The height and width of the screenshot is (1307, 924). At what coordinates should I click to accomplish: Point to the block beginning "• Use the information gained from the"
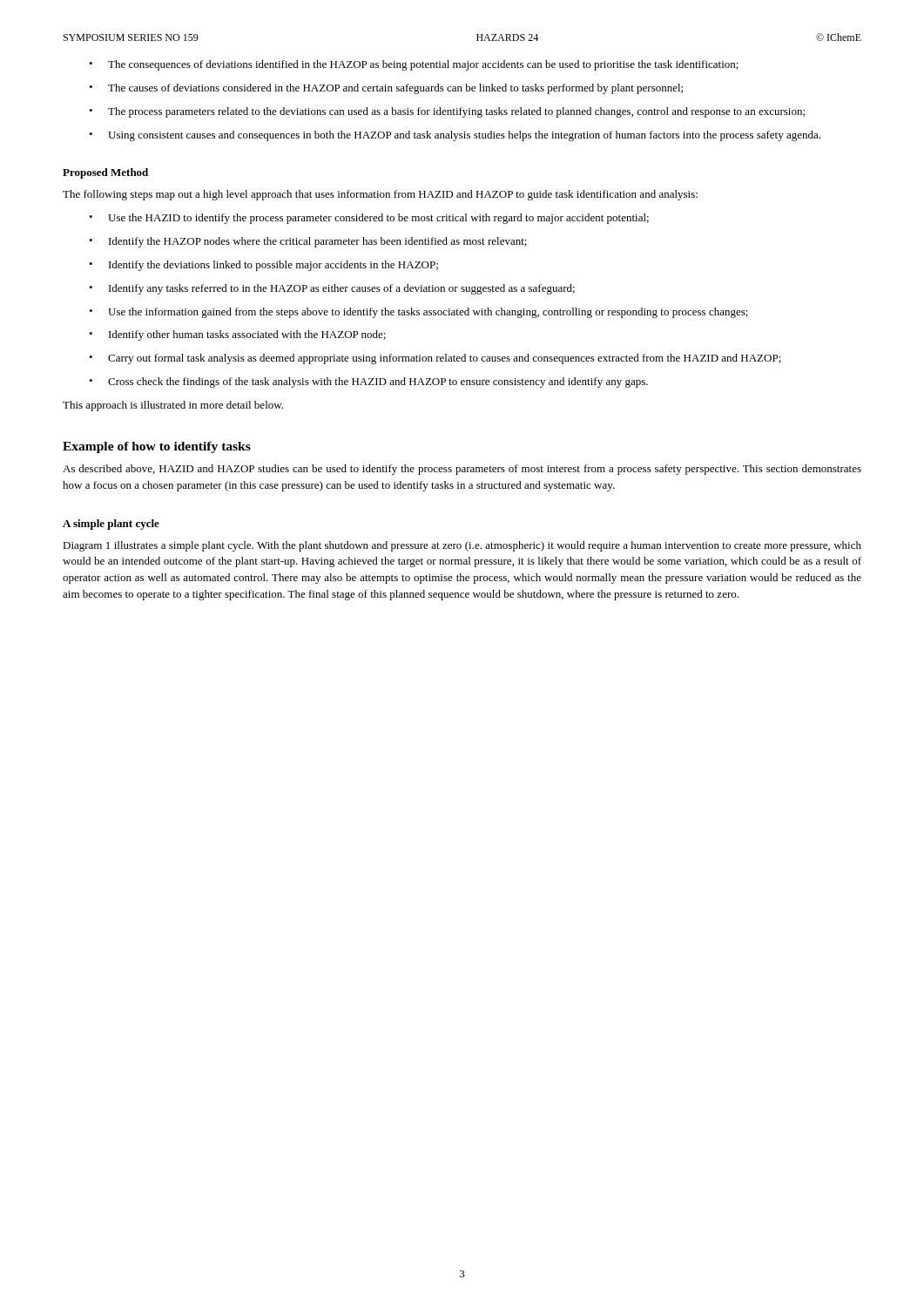475,312
